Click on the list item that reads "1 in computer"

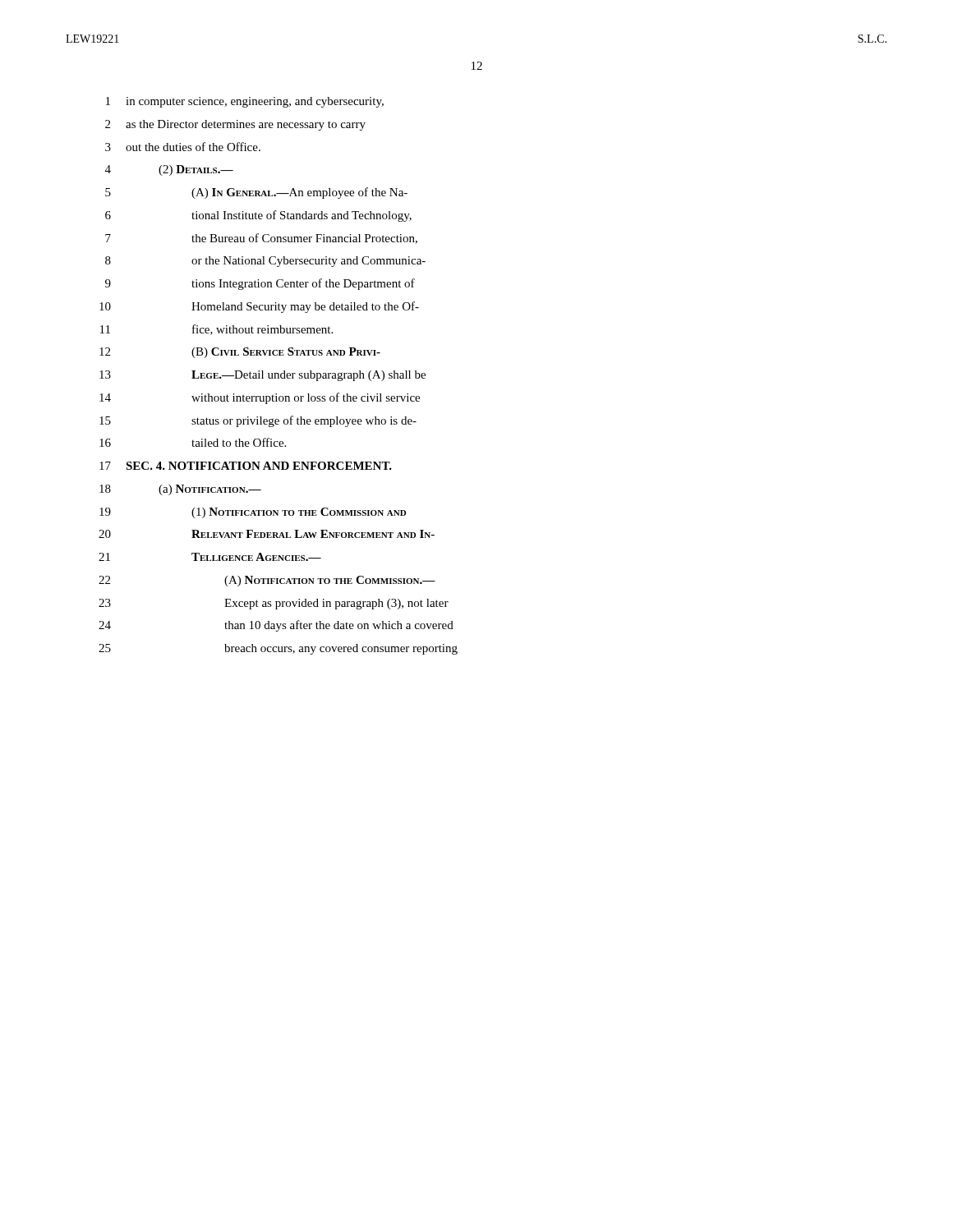coord(245,102)
